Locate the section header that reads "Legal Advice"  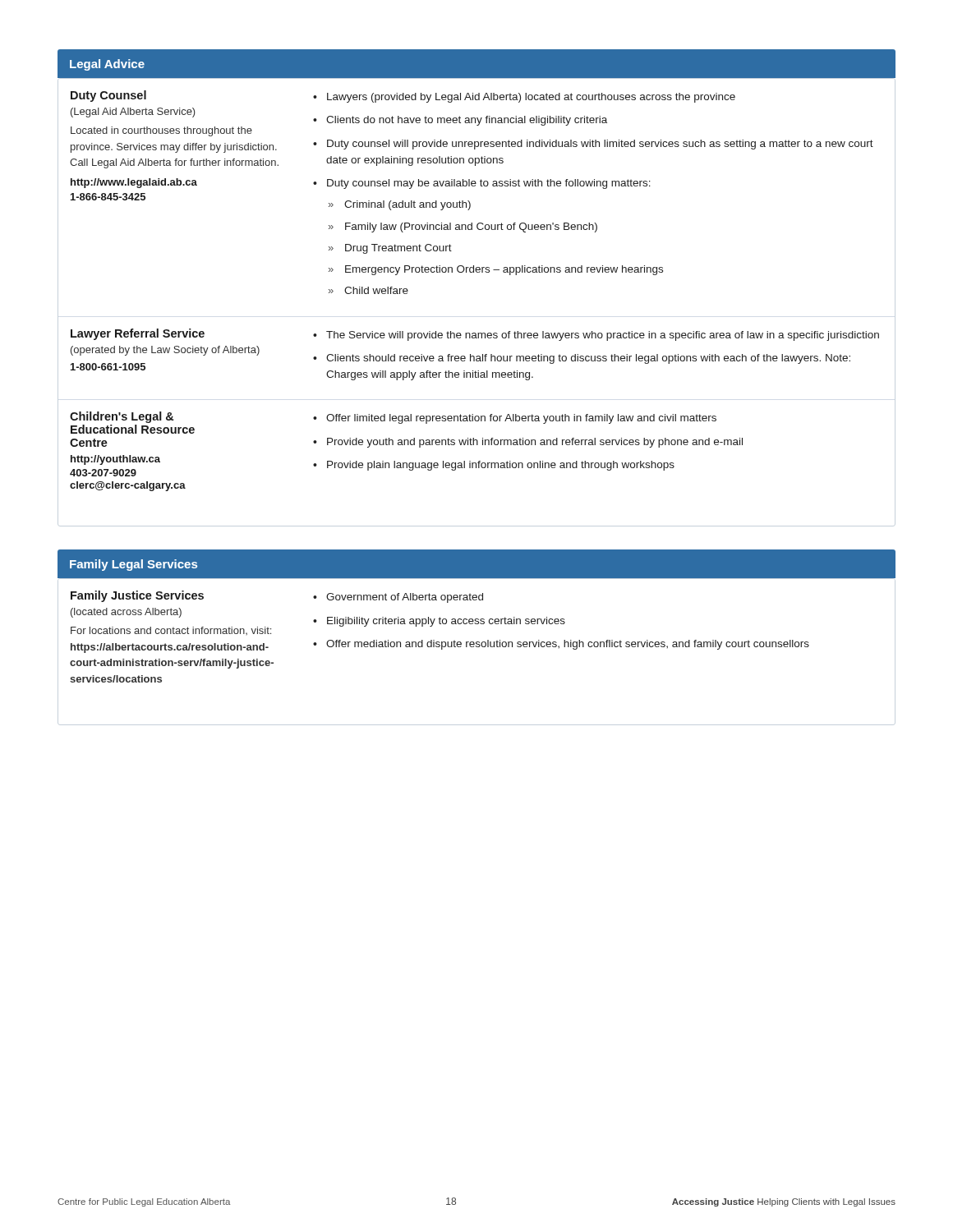pyautogui.click(x=107, y=64)
